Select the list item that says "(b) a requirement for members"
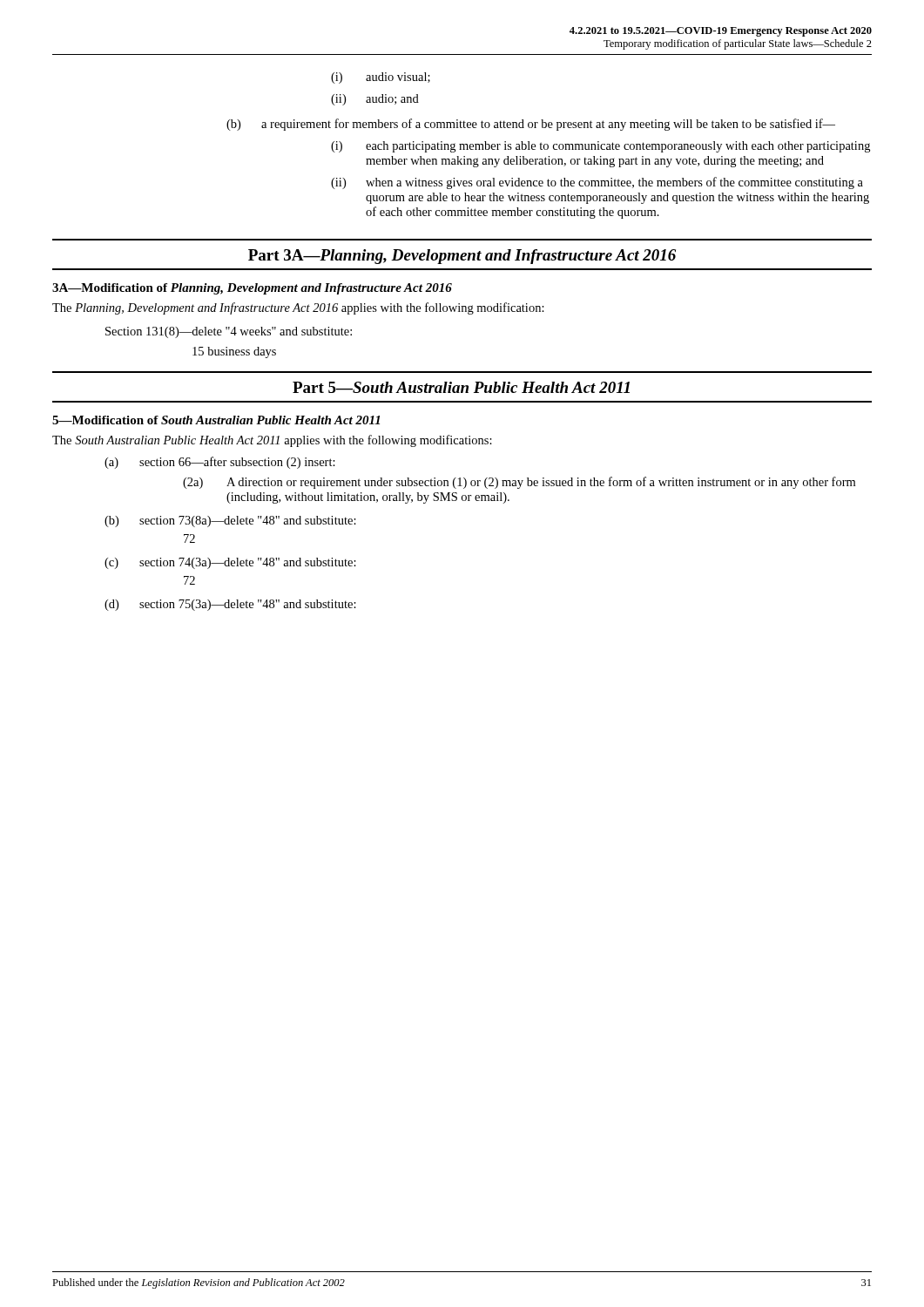Viewport: 924px width, 1307px height. coord(549,124)
